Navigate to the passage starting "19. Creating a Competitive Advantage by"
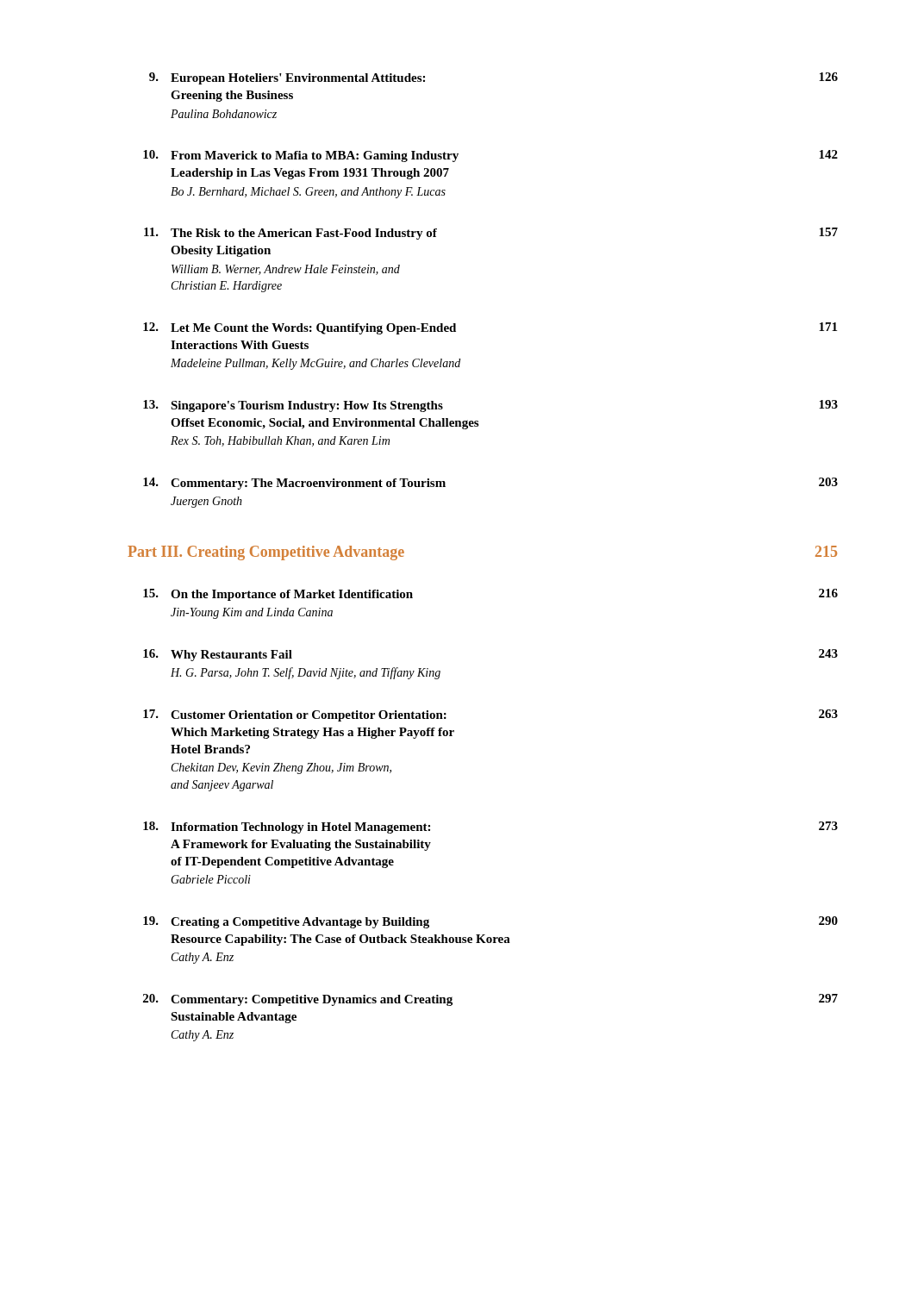The width and height of the screenshot is (924, 1293). click(x=483, y=939)
